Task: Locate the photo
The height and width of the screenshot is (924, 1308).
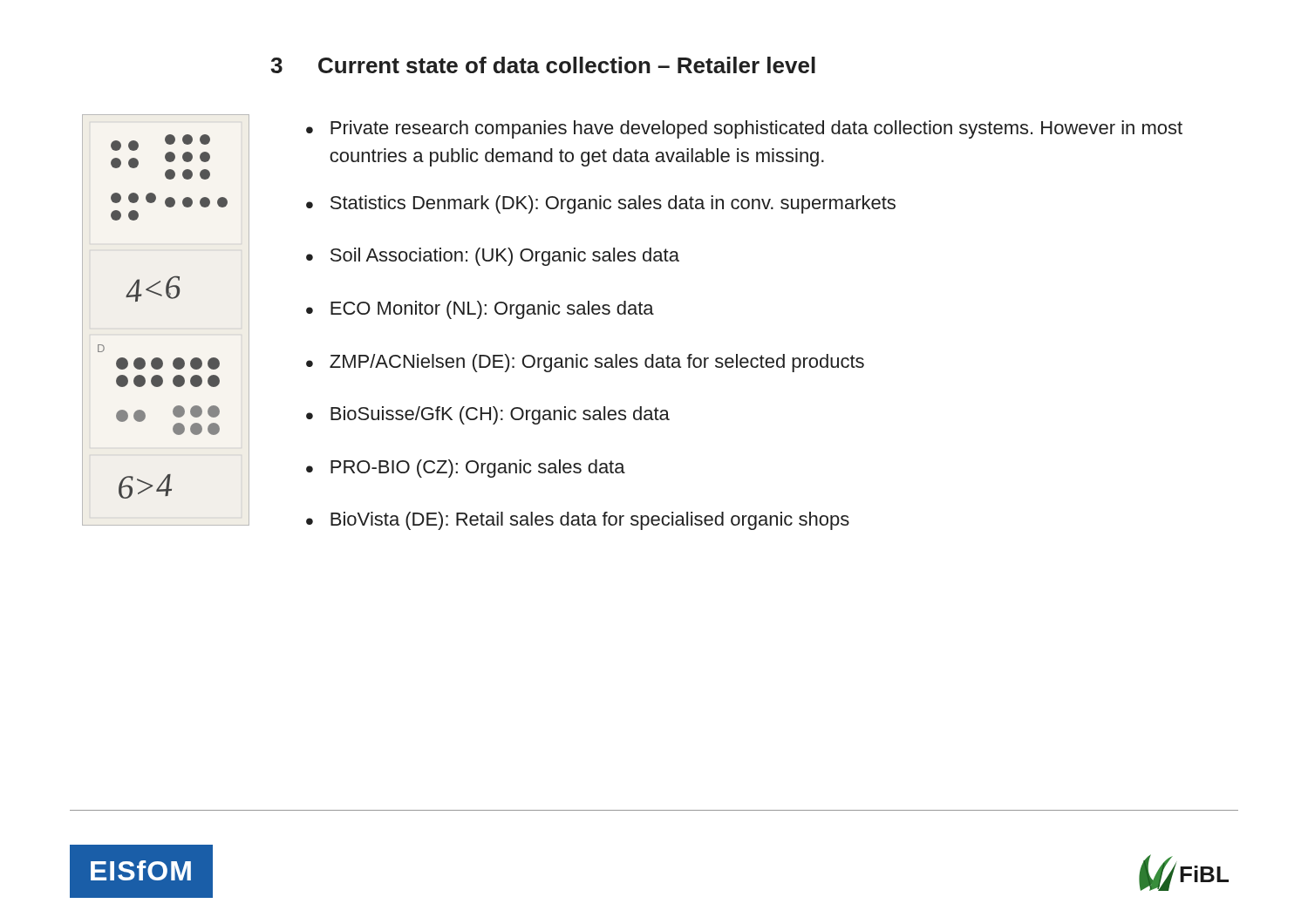Action: (166, 320)
